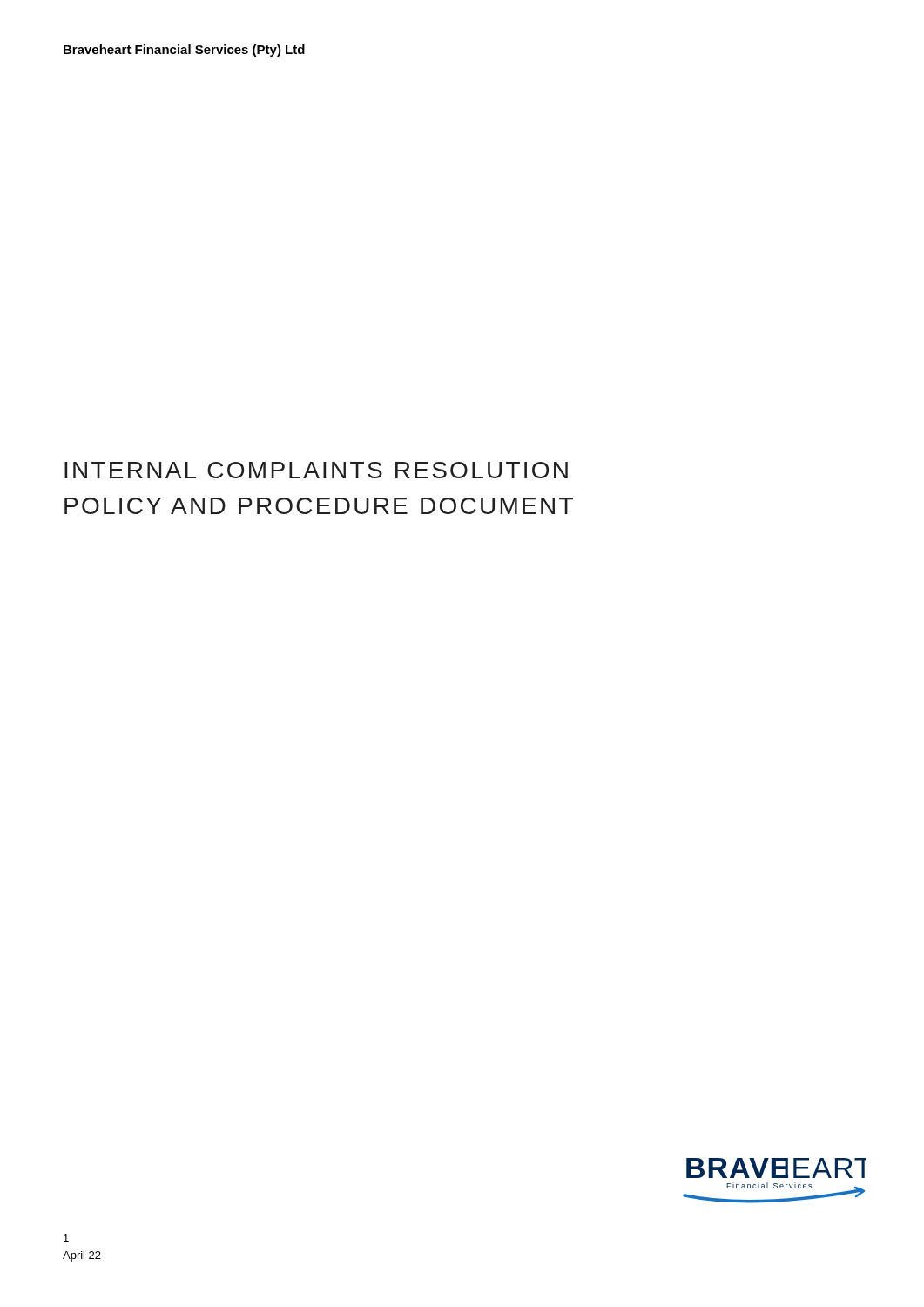Click on the logo
The height and width of the screenshot is (1307, 924).
coord(774,1173)
